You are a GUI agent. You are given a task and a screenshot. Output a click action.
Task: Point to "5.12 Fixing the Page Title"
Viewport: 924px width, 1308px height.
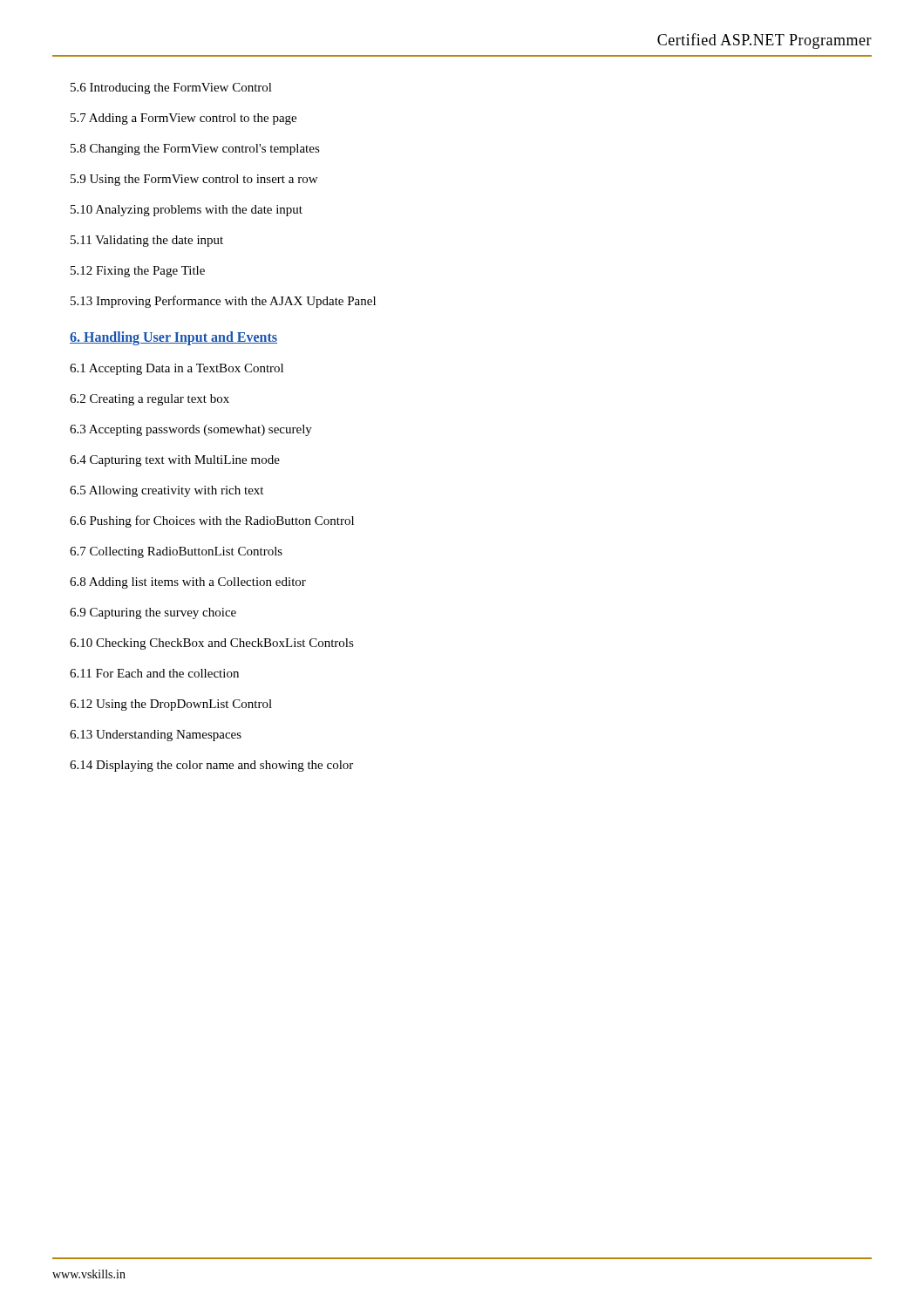click(x=137, y=270)
